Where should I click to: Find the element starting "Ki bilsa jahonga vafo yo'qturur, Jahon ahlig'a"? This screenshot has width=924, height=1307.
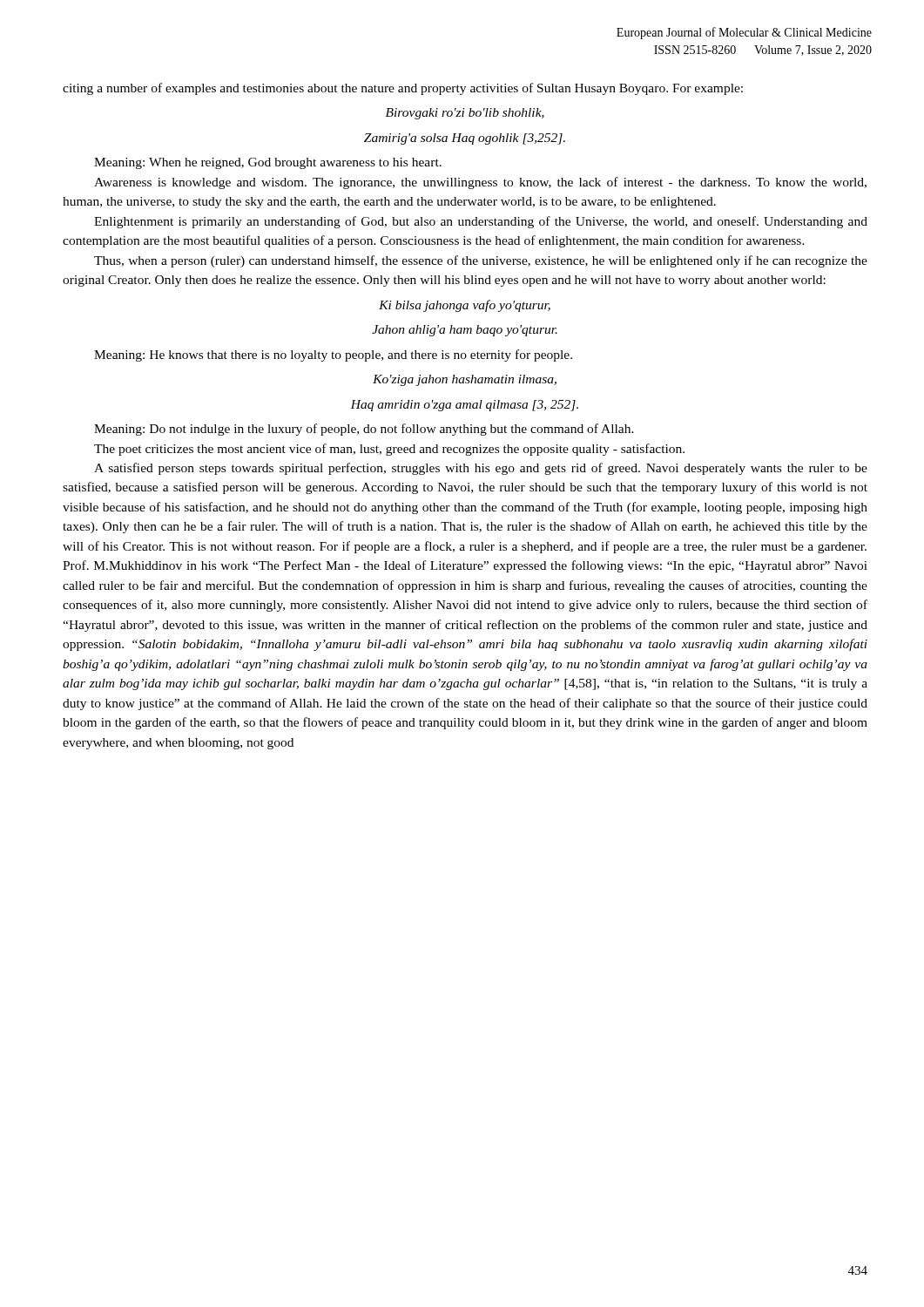(x=465, y=317)
